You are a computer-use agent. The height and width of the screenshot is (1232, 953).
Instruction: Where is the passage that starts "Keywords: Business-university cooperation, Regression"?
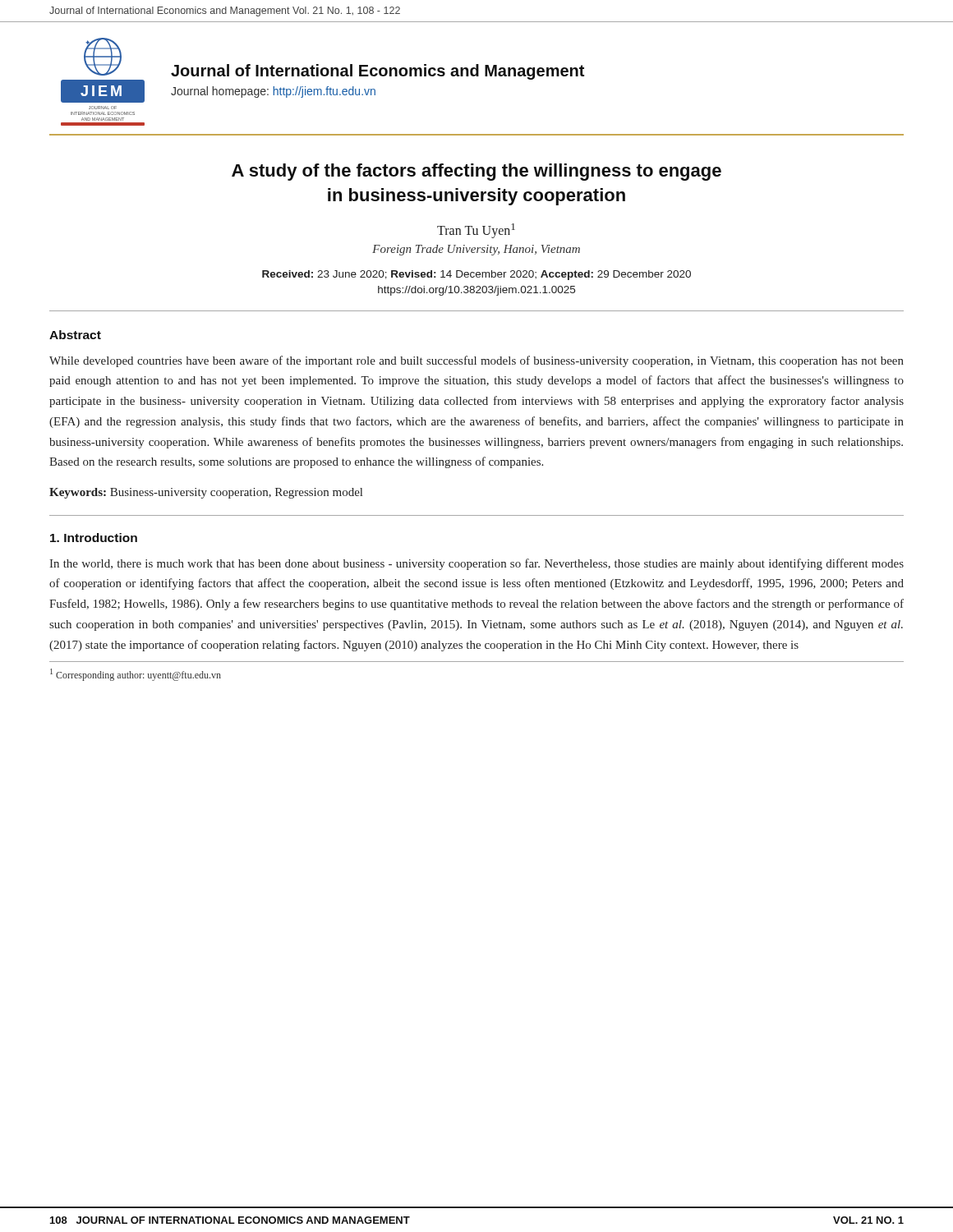point(206,492)
